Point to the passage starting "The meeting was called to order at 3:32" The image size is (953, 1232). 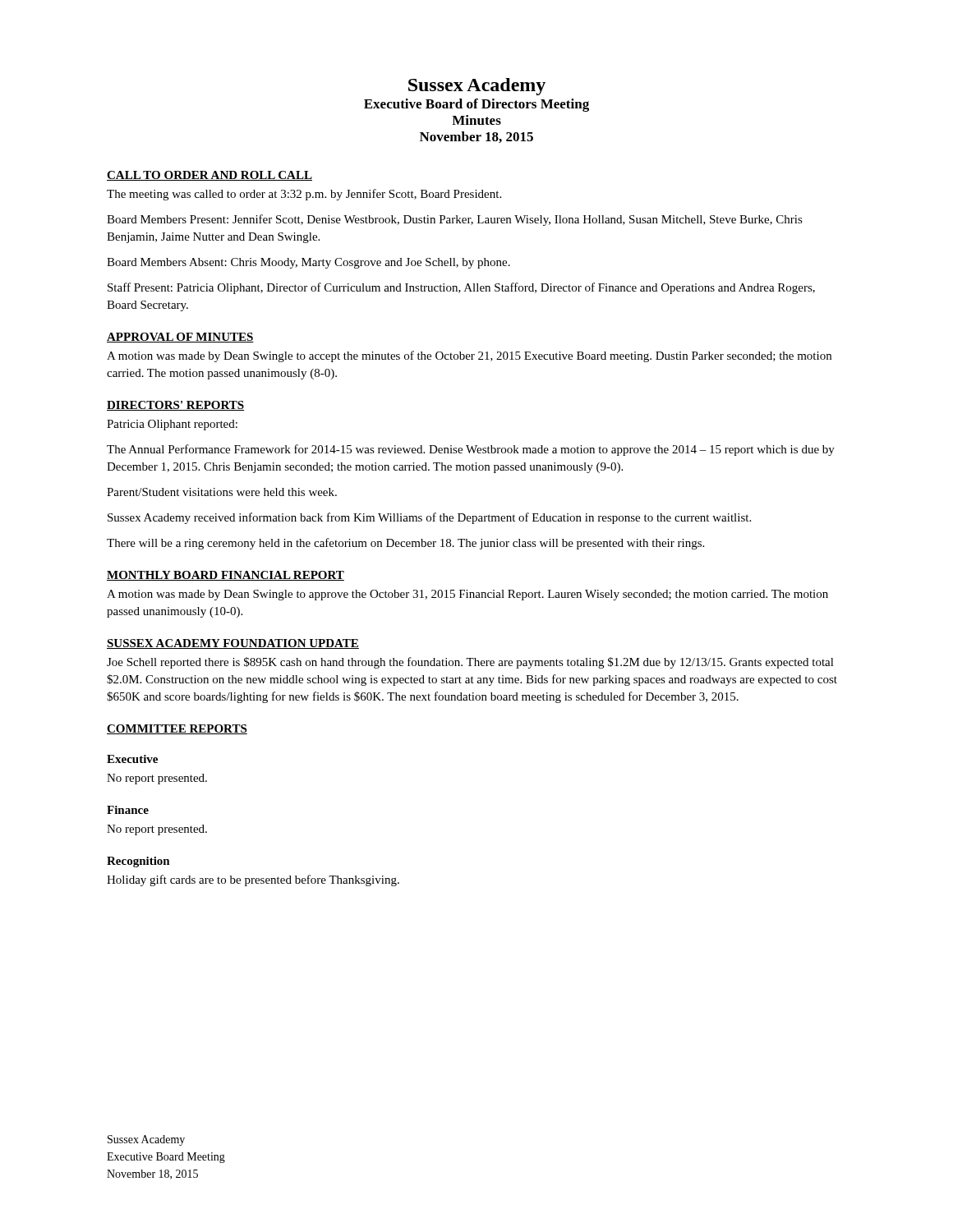(304, 194)
